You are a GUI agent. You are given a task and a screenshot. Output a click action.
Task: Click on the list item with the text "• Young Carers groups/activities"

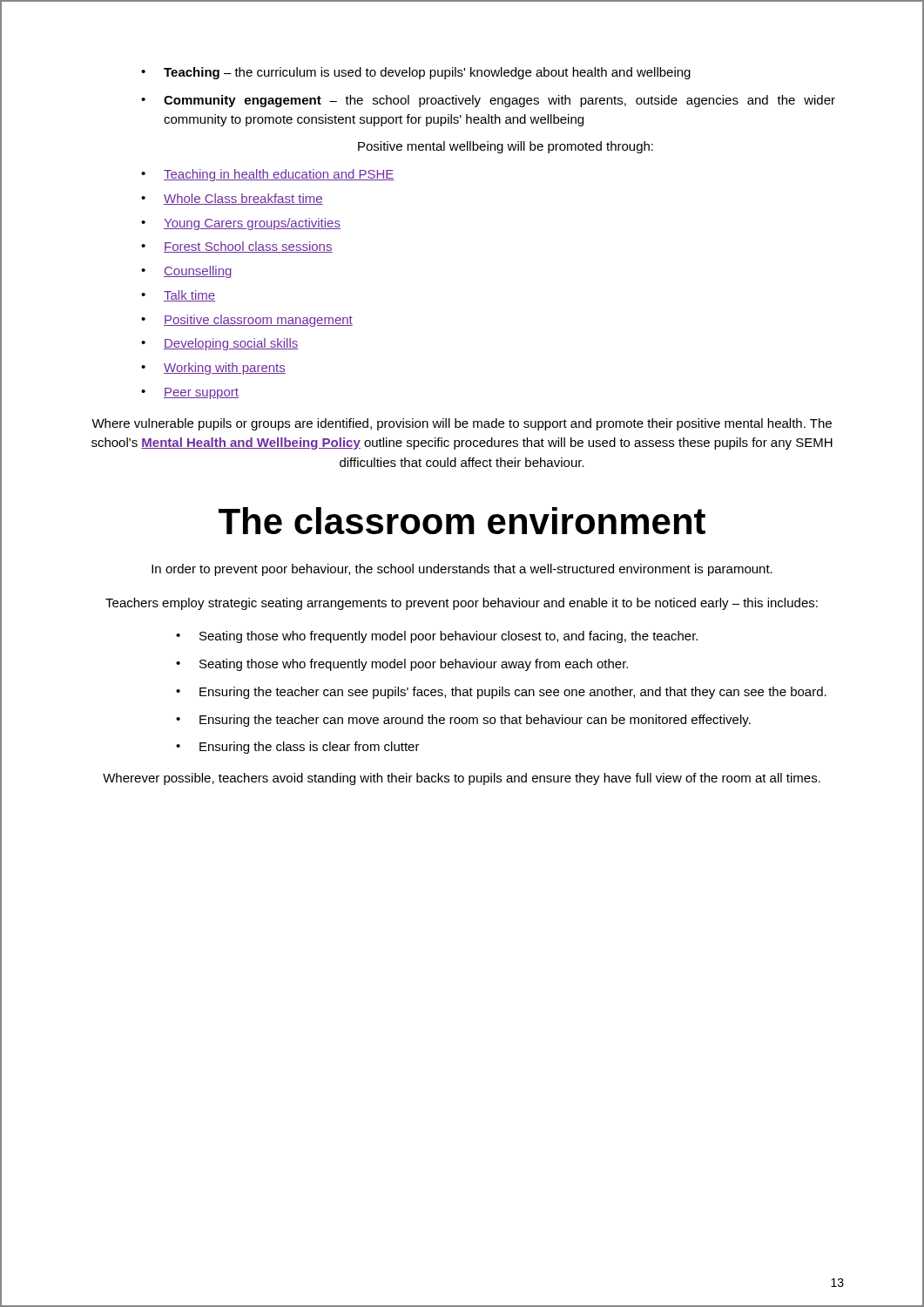(241, 224)
